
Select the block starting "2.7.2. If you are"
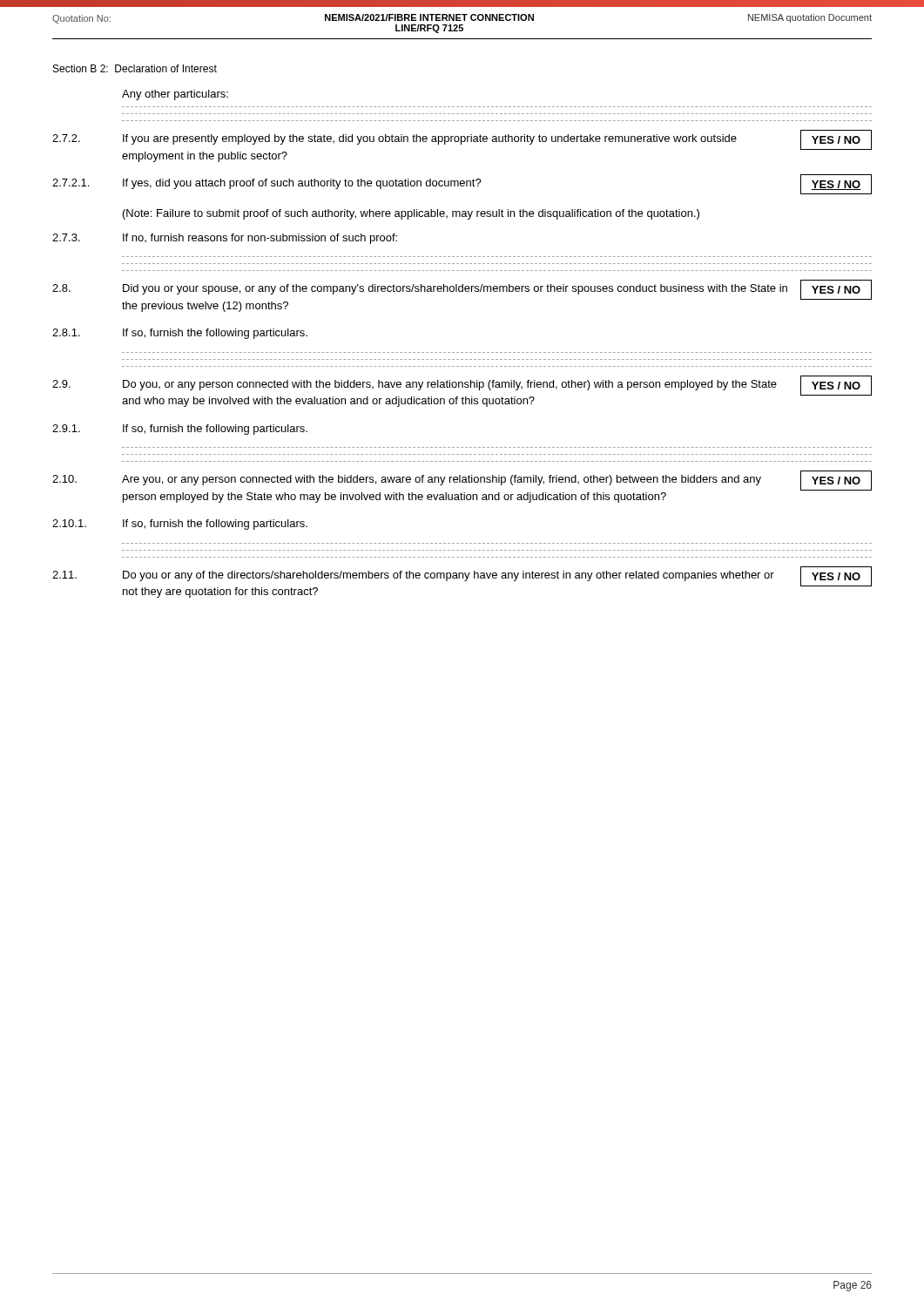click(x=462, y=147)
